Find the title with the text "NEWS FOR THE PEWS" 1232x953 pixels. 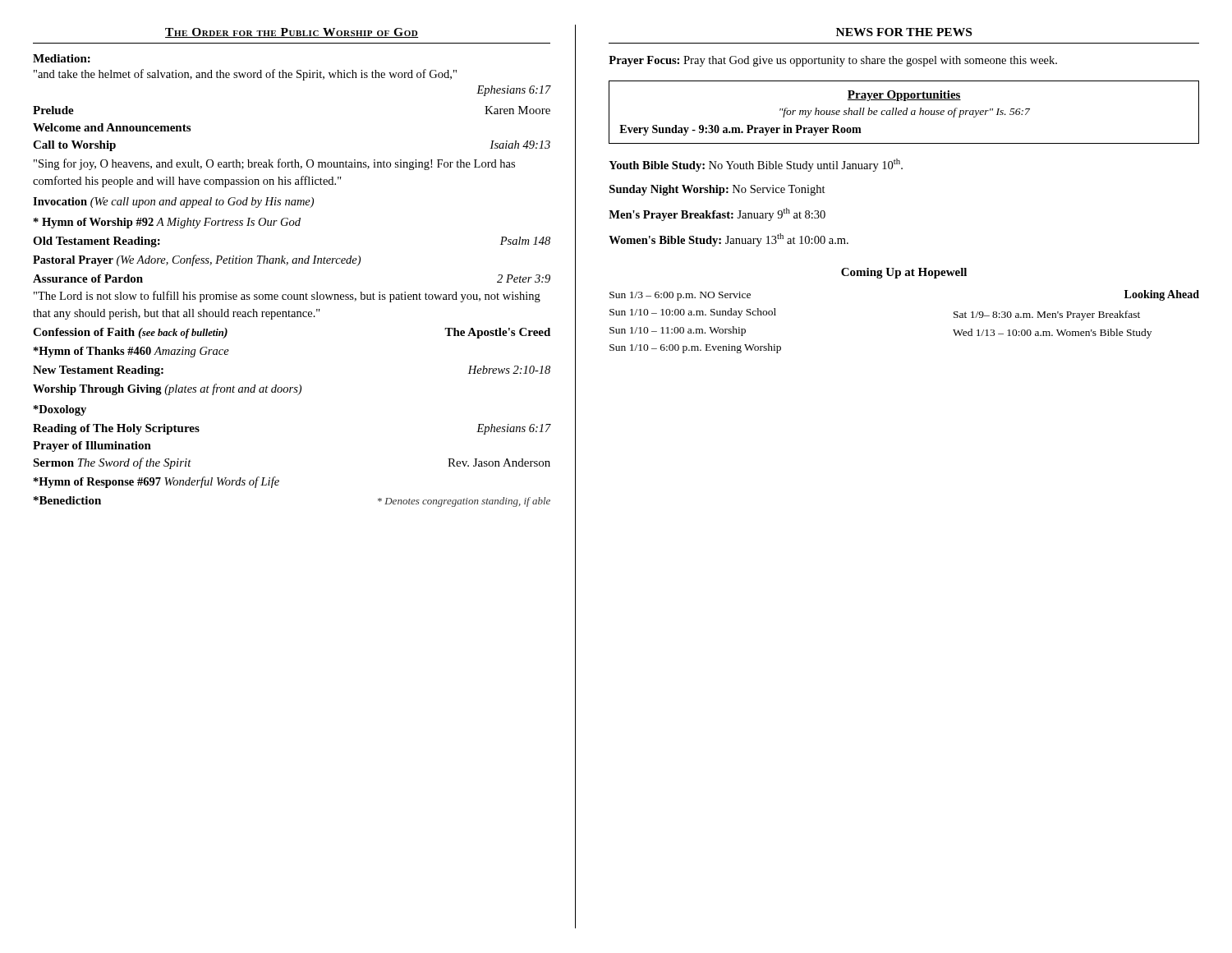click(904, 32)
